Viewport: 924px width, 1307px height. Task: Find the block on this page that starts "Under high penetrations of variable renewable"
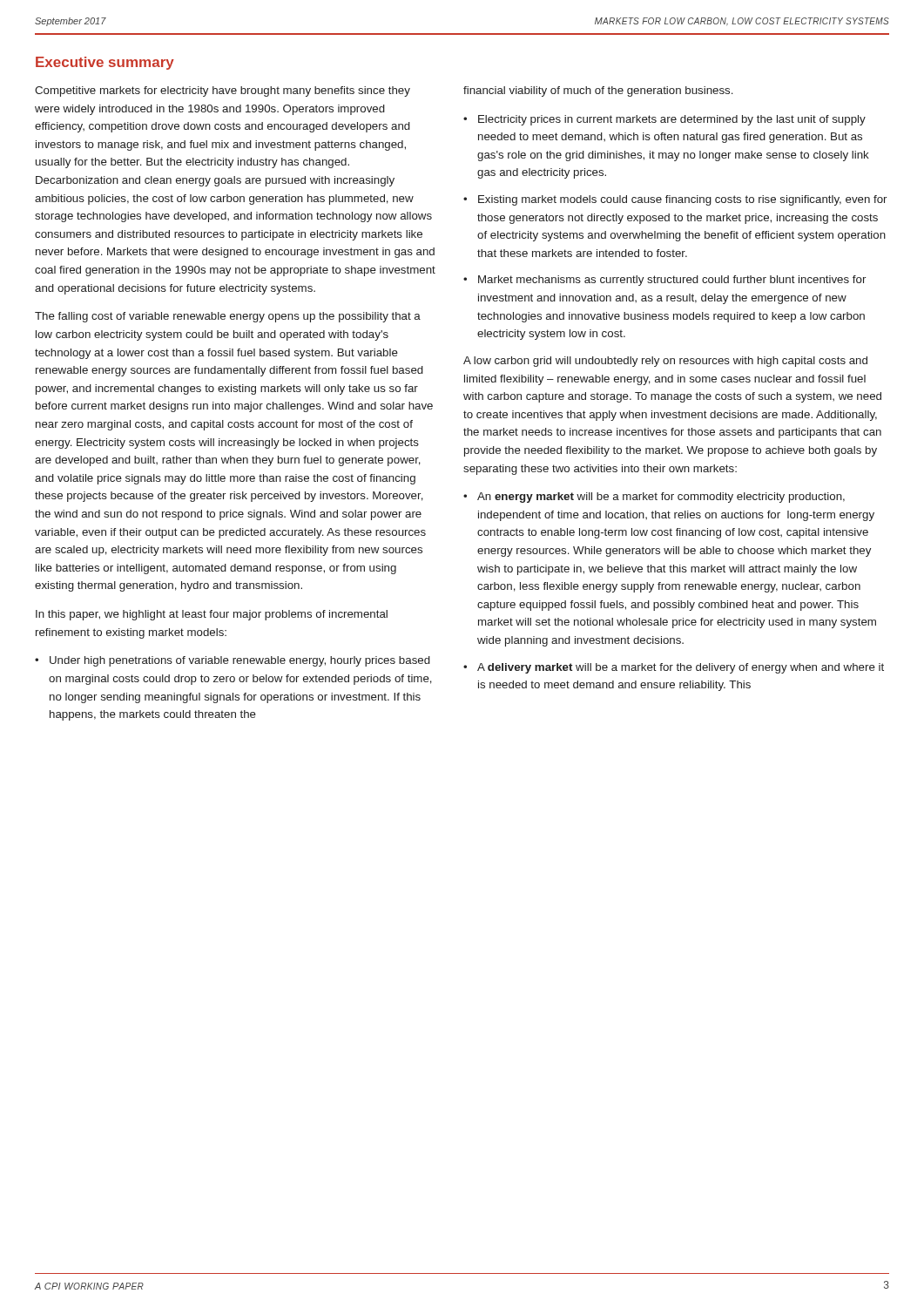pos(241,687)
